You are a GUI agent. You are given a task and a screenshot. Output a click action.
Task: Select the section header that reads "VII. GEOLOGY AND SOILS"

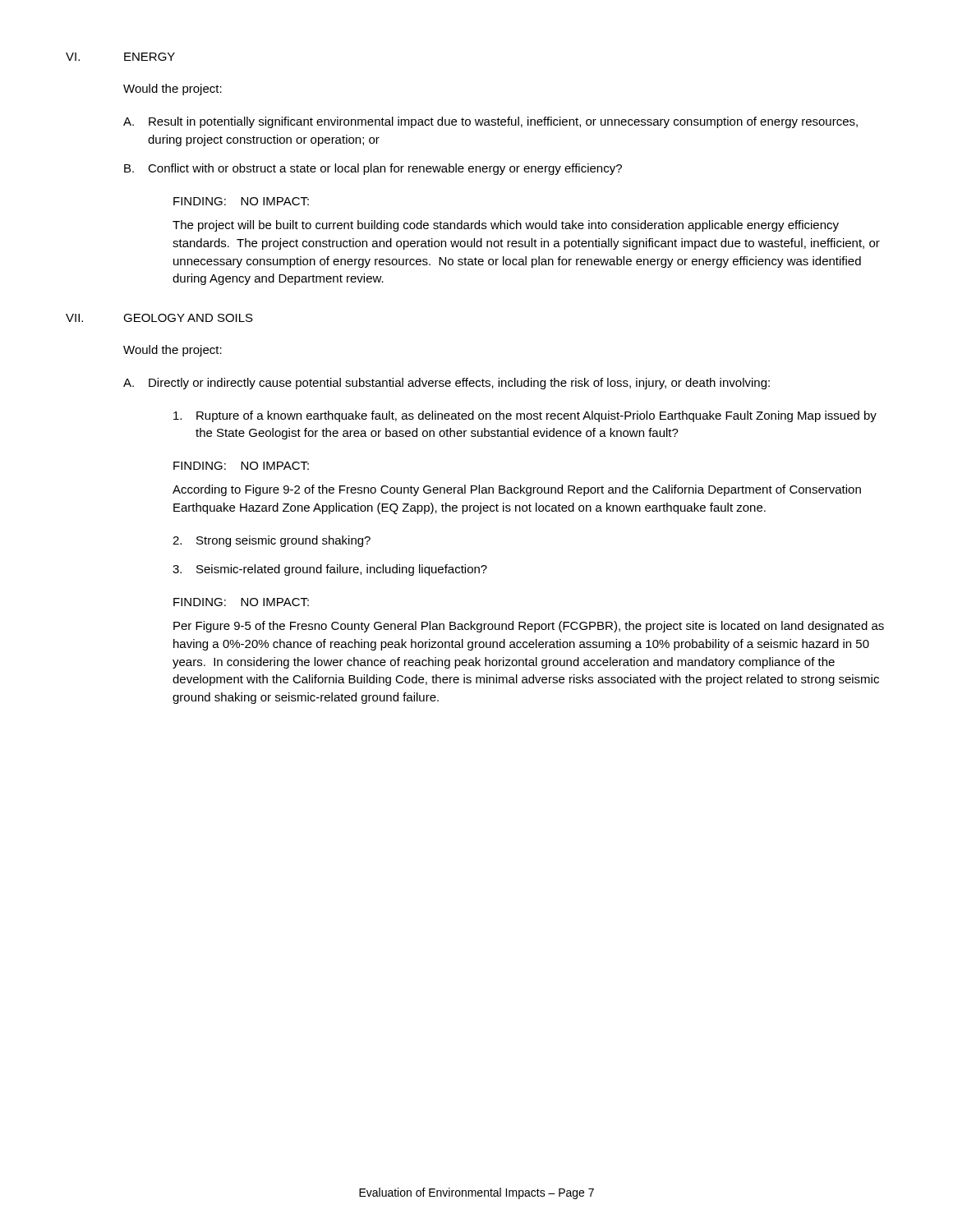(159, 317)
